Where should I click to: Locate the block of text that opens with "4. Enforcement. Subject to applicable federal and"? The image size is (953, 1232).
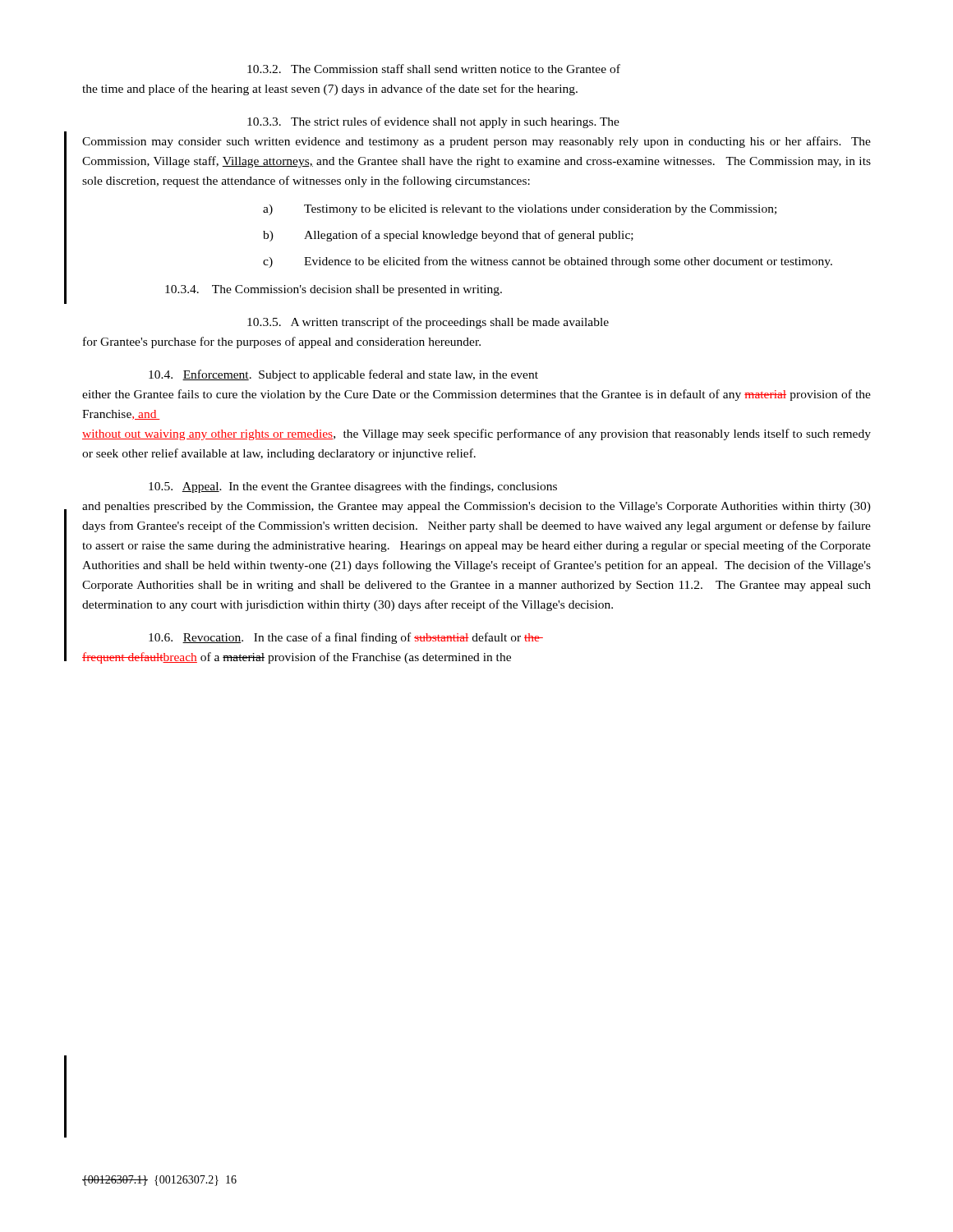[x=343, y=375]
